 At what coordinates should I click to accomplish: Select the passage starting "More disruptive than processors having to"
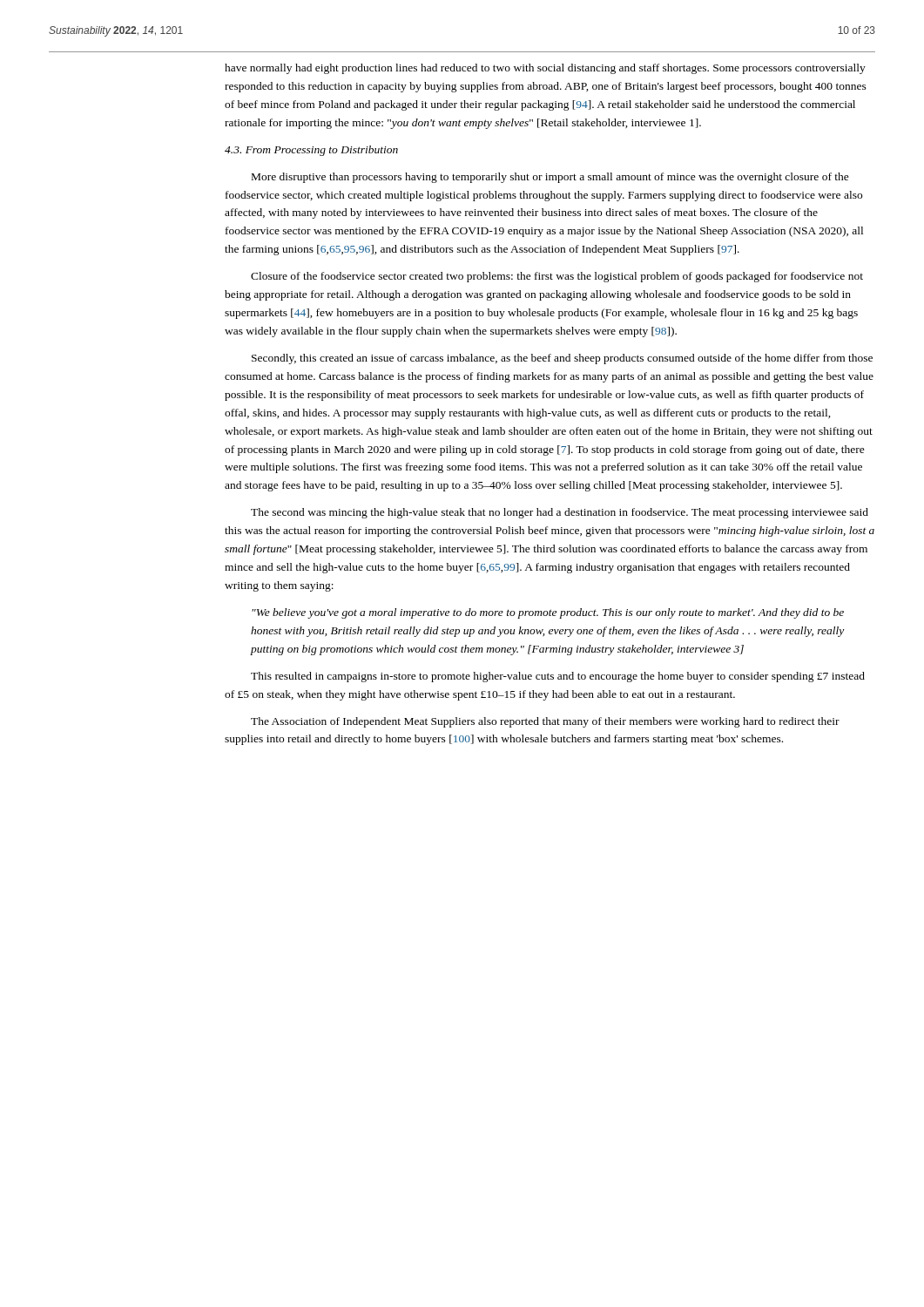click(550, 213)
